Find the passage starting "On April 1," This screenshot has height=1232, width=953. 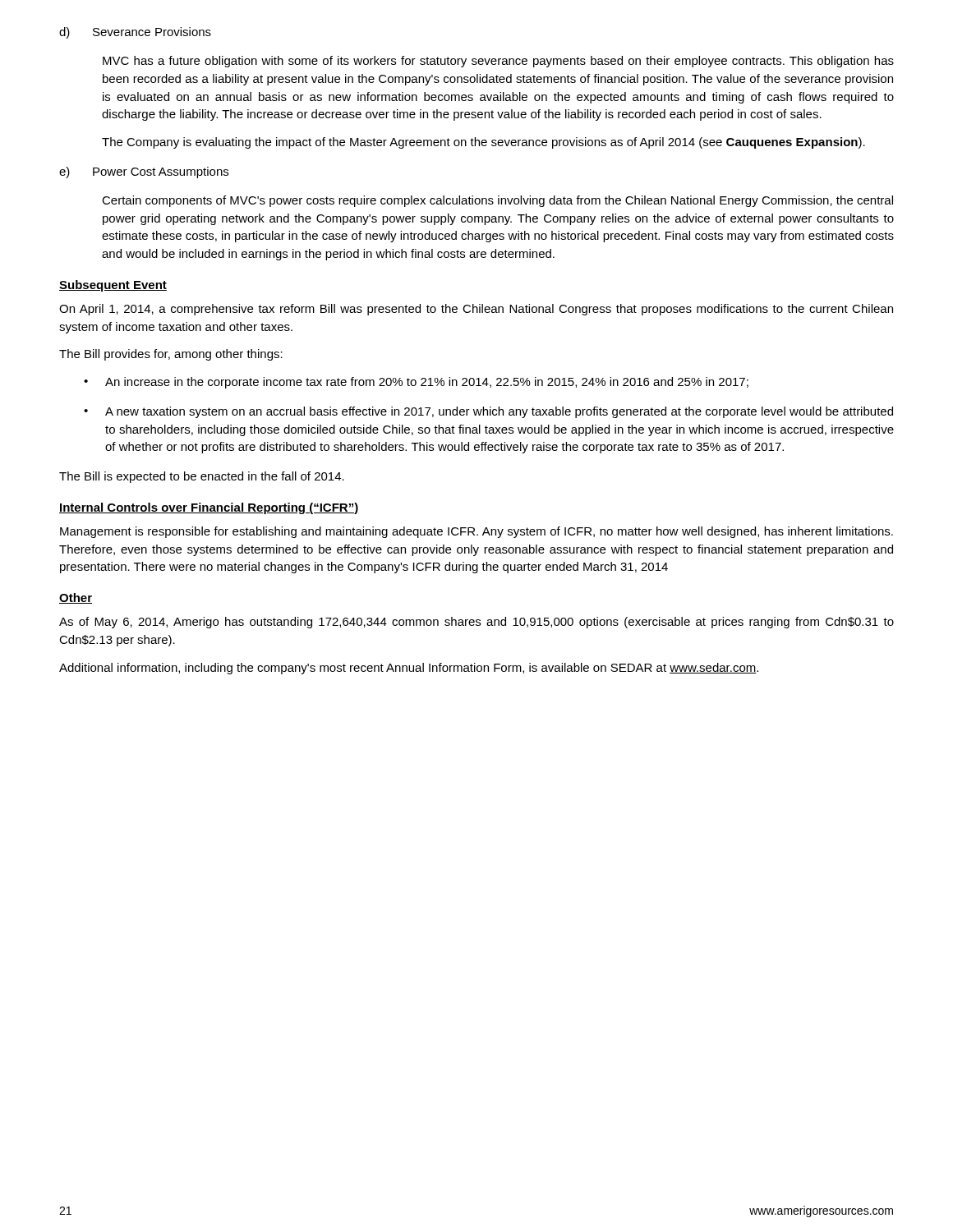[x=476, y=317]
